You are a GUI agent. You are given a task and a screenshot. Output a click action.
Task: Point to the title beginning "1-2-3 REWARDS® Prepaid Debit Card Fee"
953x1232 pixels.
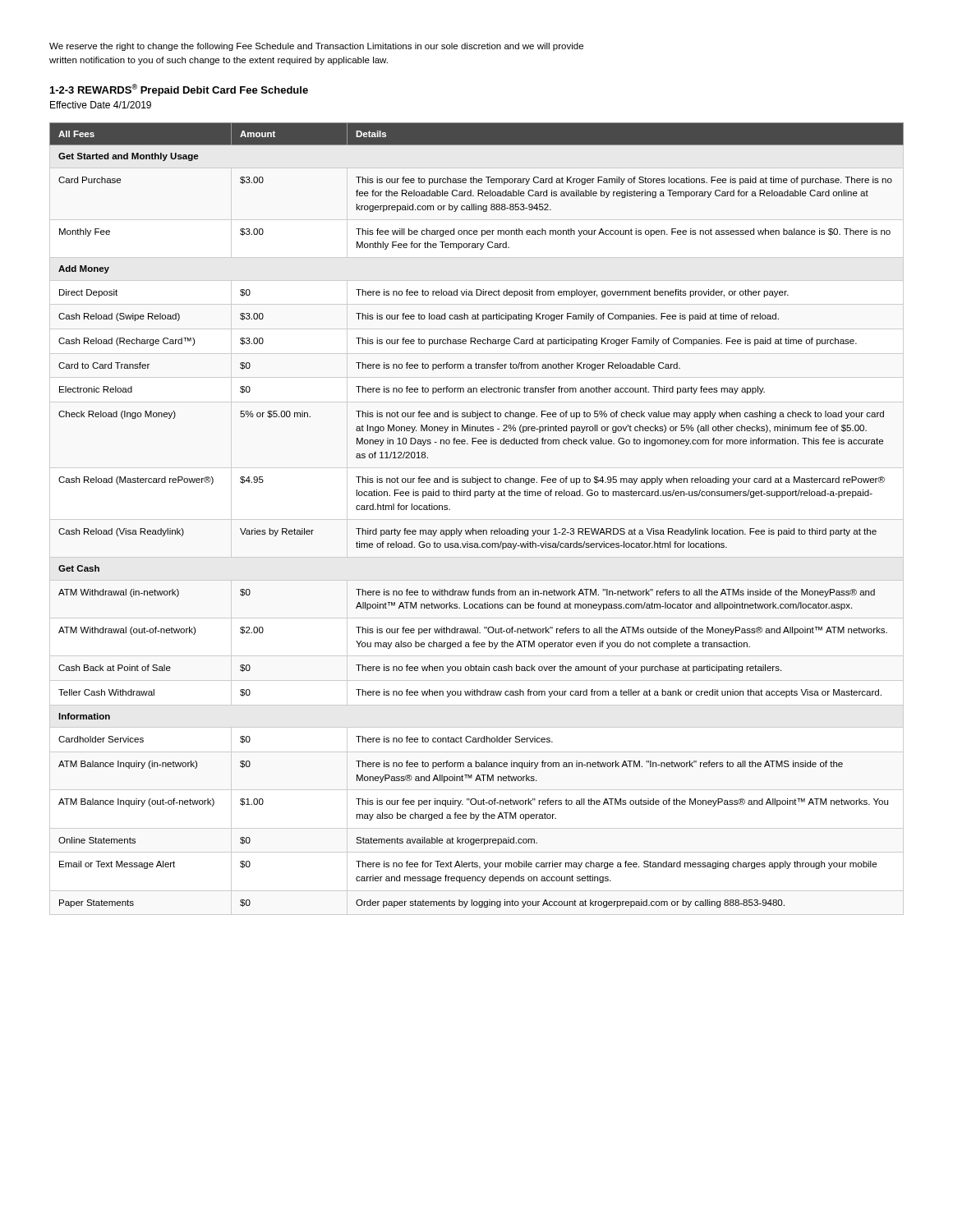[179, 89]
